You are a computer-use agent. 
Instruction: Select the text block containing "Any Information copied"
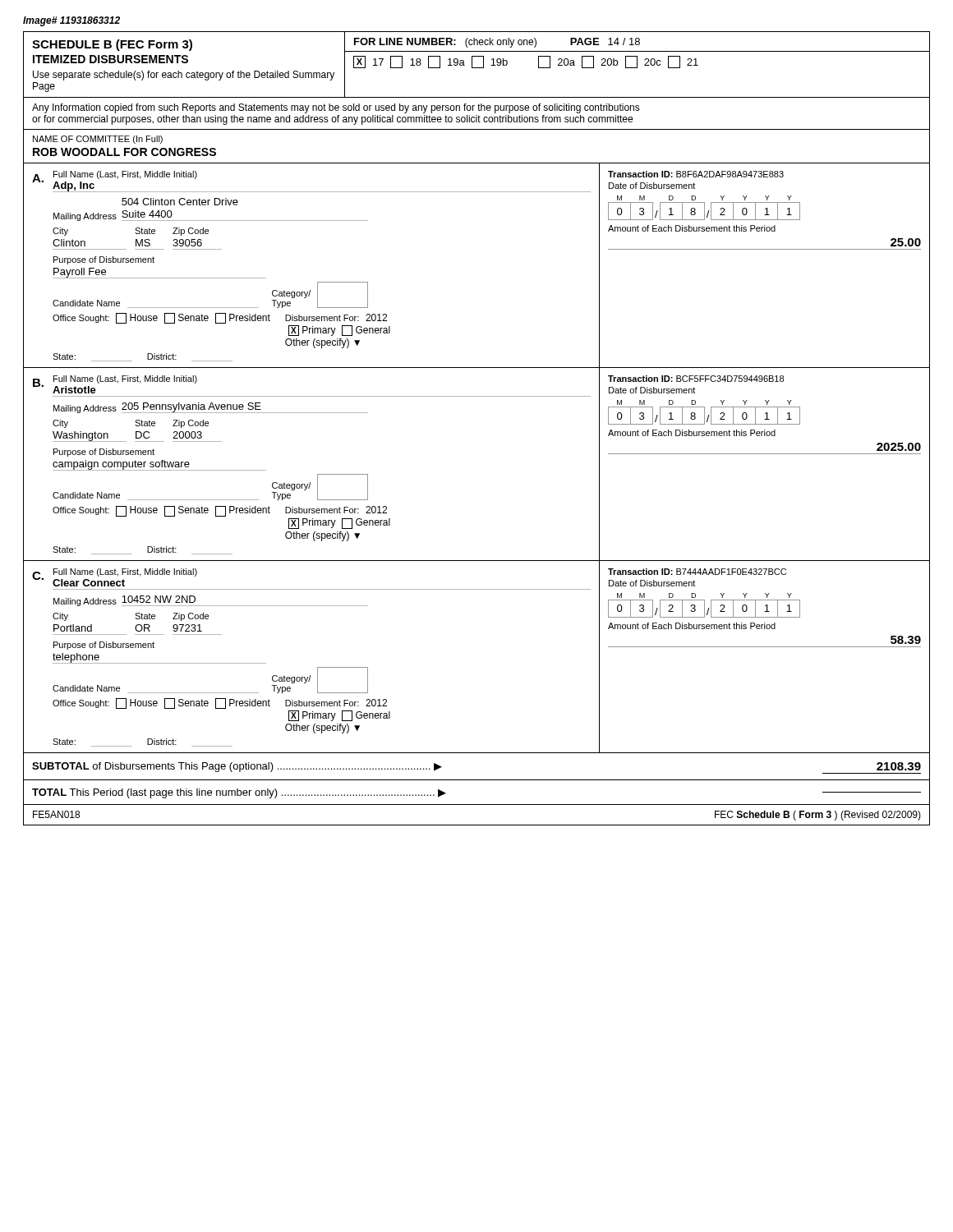tap(336, 113)
